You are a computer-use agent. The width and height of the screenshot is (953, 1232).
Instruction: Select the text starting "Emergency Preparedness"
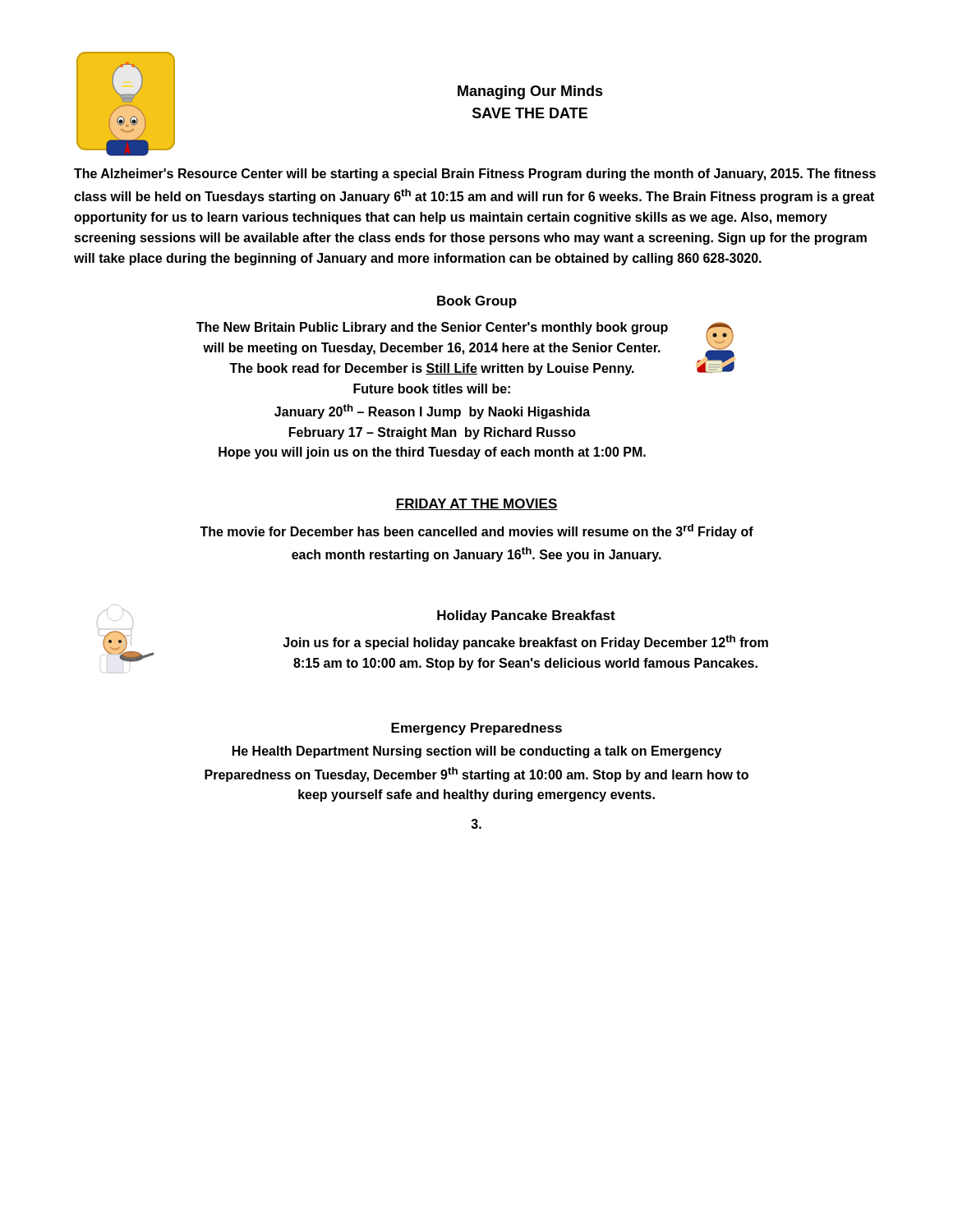[x=476, y=728]
